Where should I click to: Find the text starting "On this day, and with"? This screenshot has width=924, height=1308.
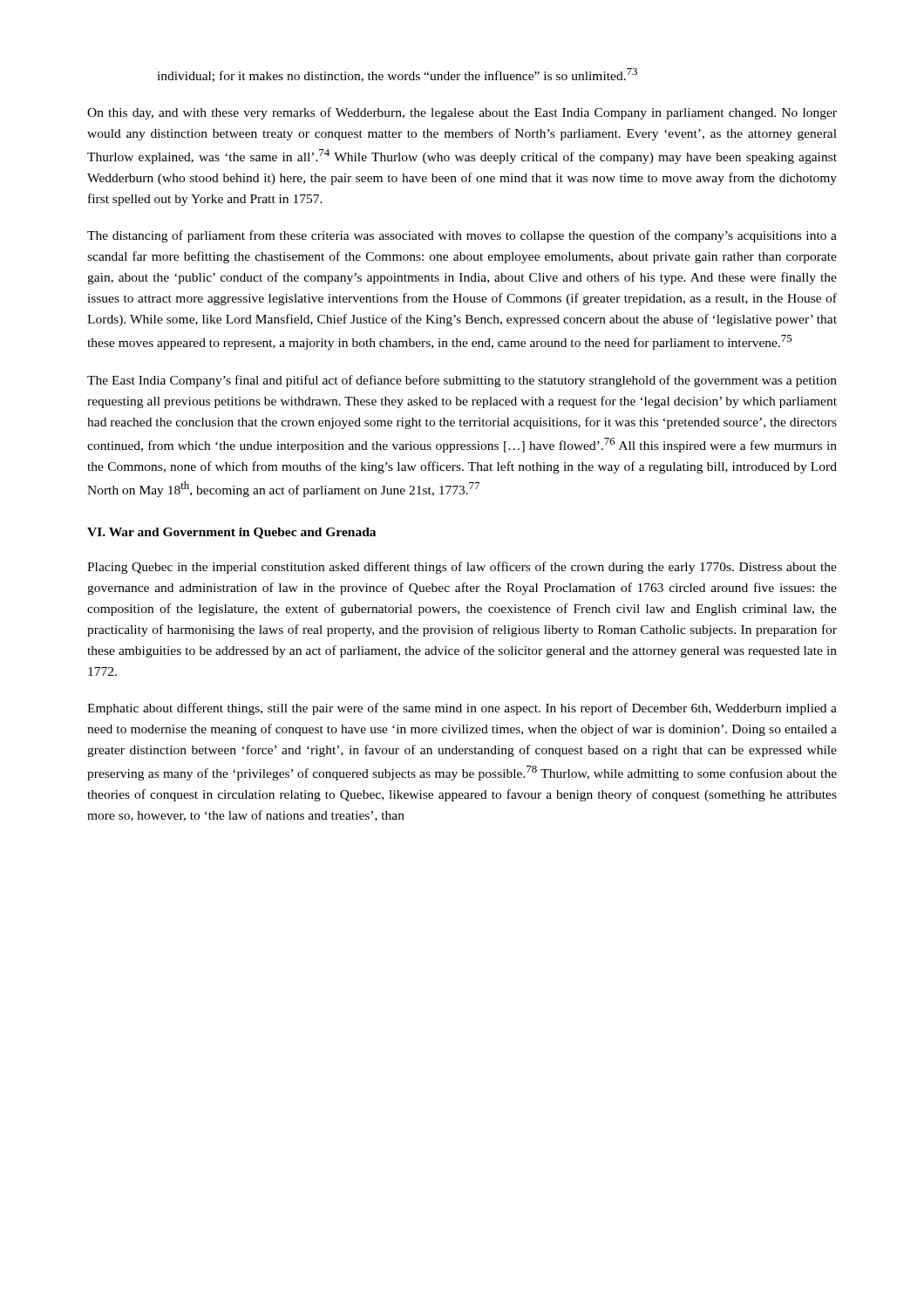[462, 155]
